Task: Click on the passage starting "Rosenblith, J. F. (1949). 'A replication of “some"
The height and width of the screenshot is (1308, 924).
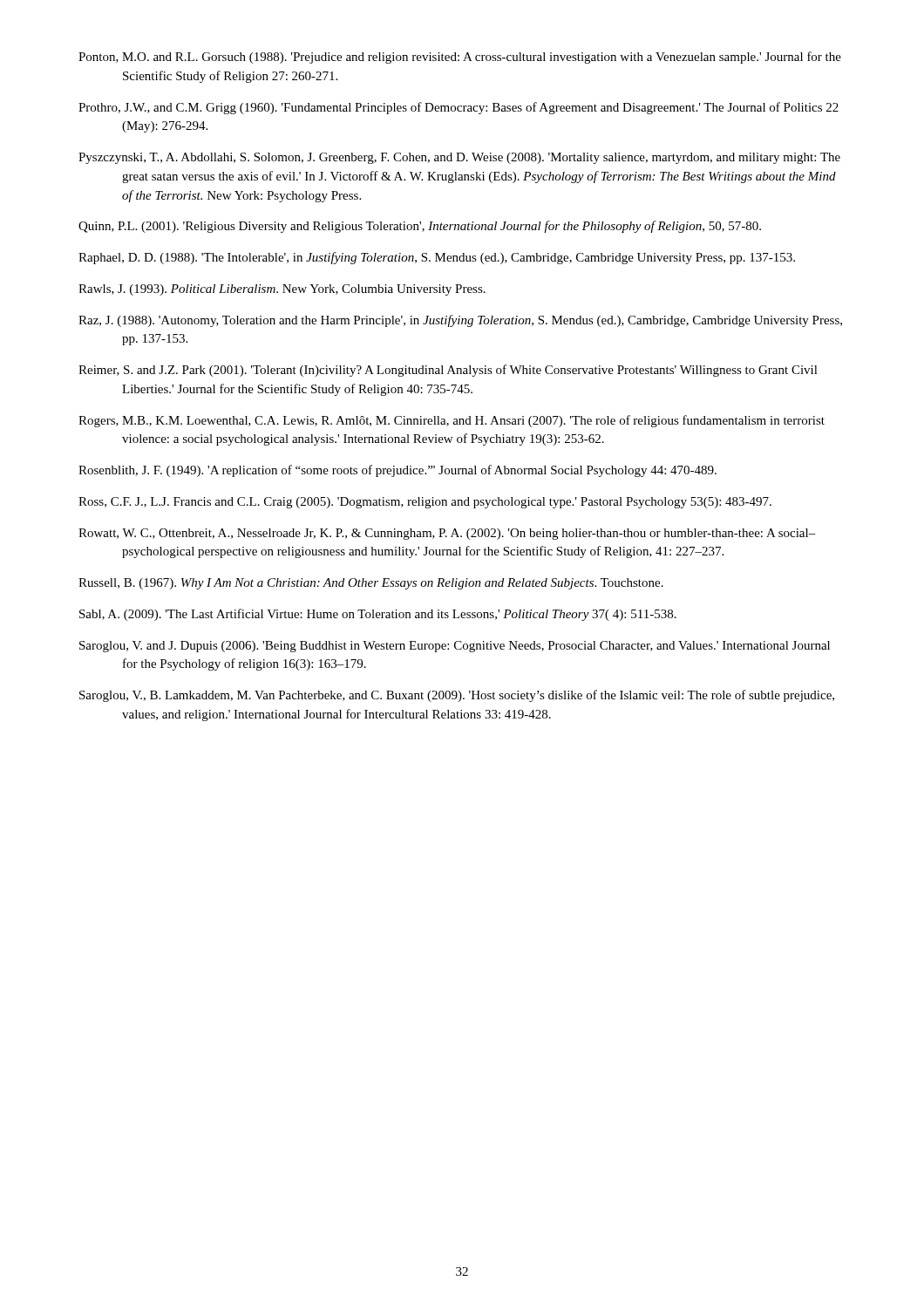Action: pos(398,470)
